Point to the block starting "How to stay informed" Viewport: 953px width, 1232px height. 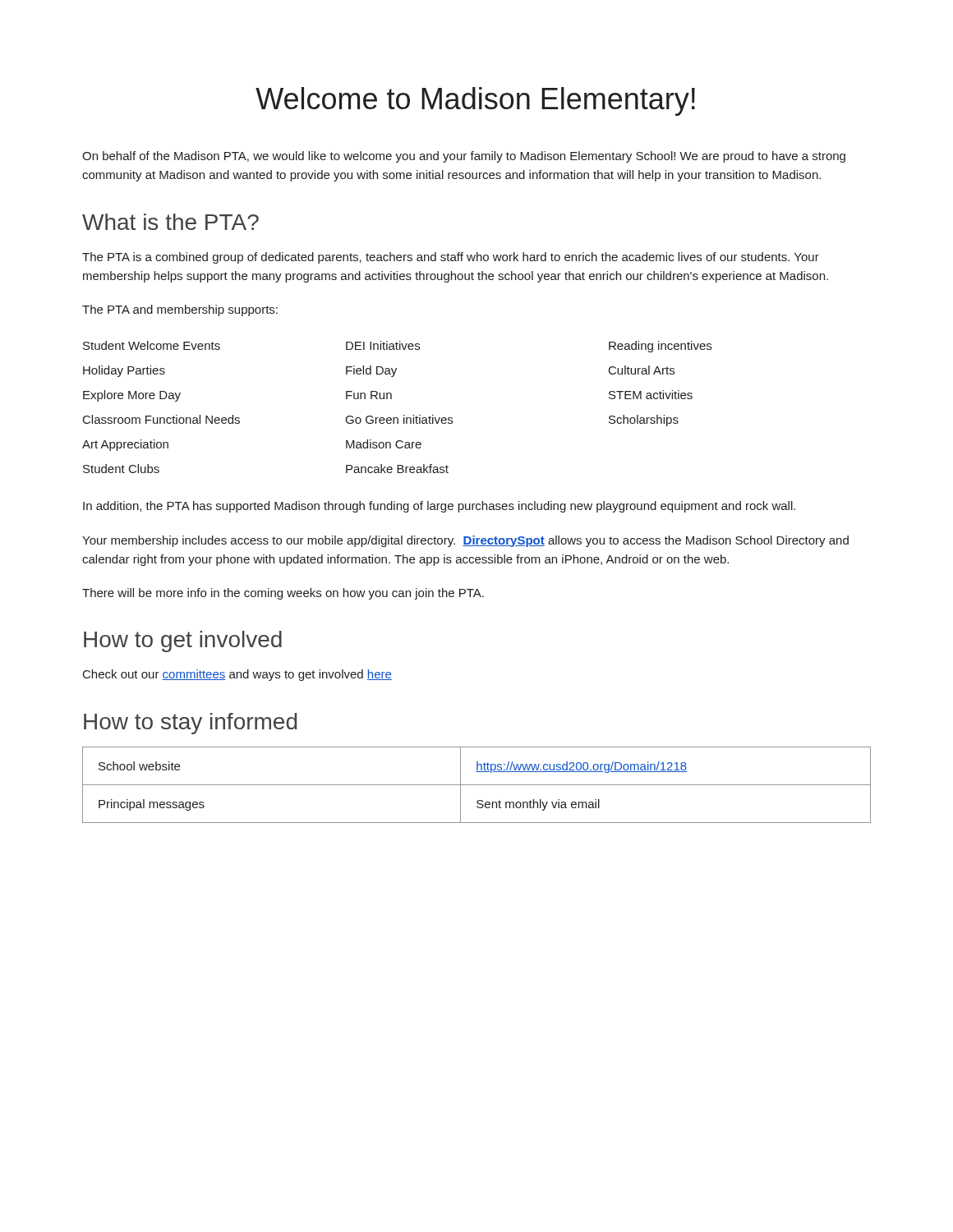point(190,721)
